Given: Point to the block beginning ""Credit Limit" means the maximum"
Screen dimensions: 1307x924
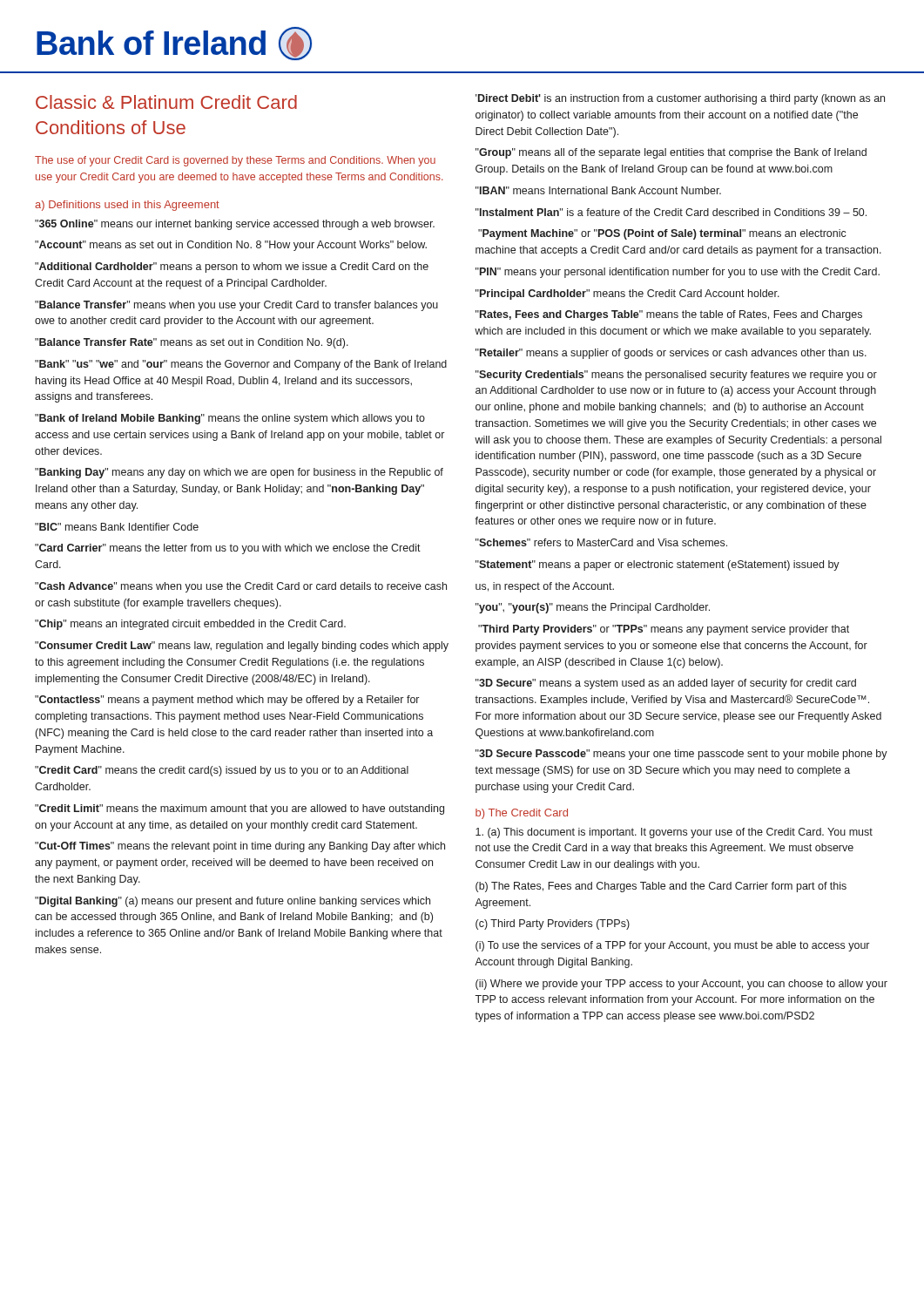Looking at the screenshot, I should tap(242, 817).
